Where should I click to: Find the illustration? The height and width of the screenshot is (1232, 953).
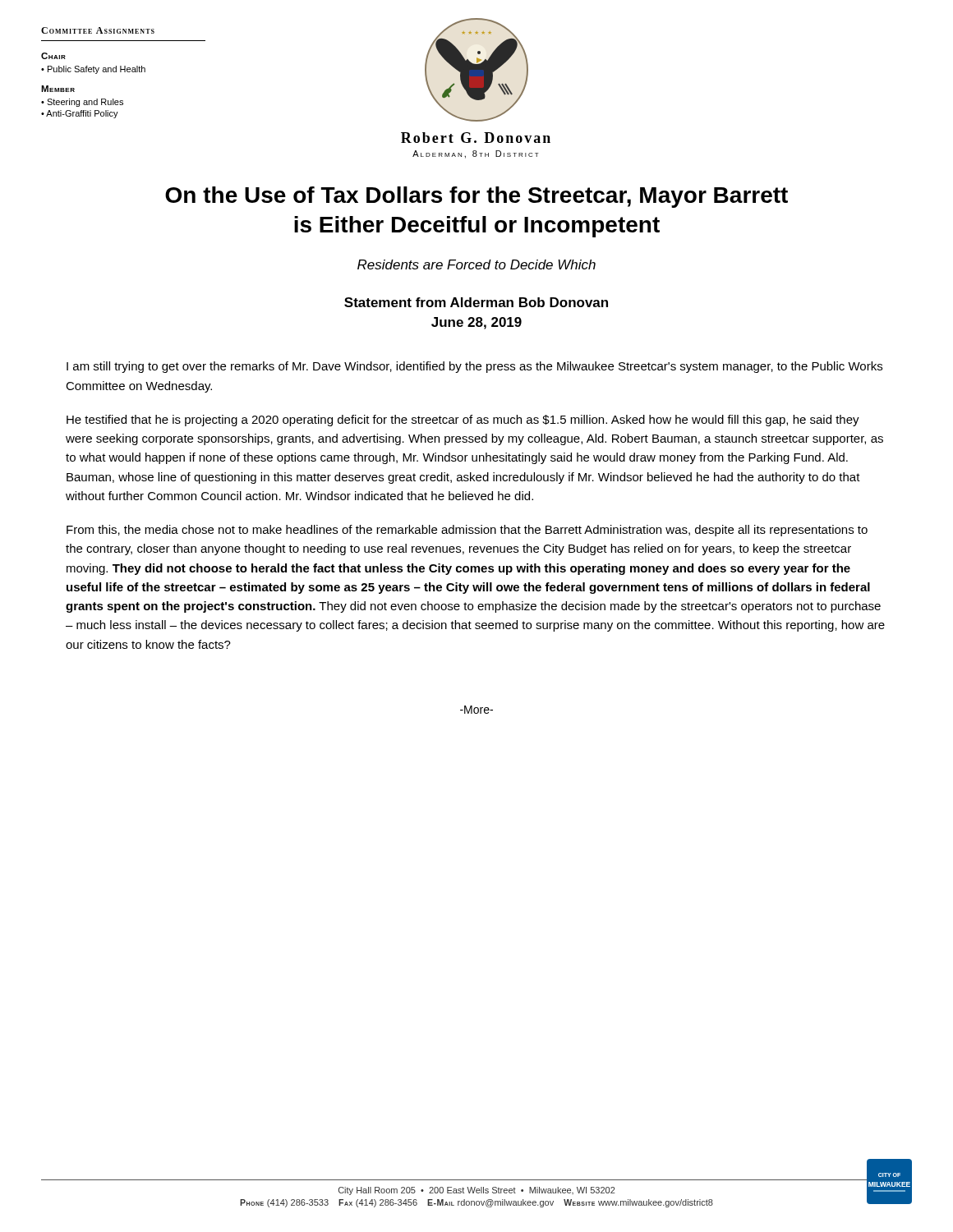476,70
